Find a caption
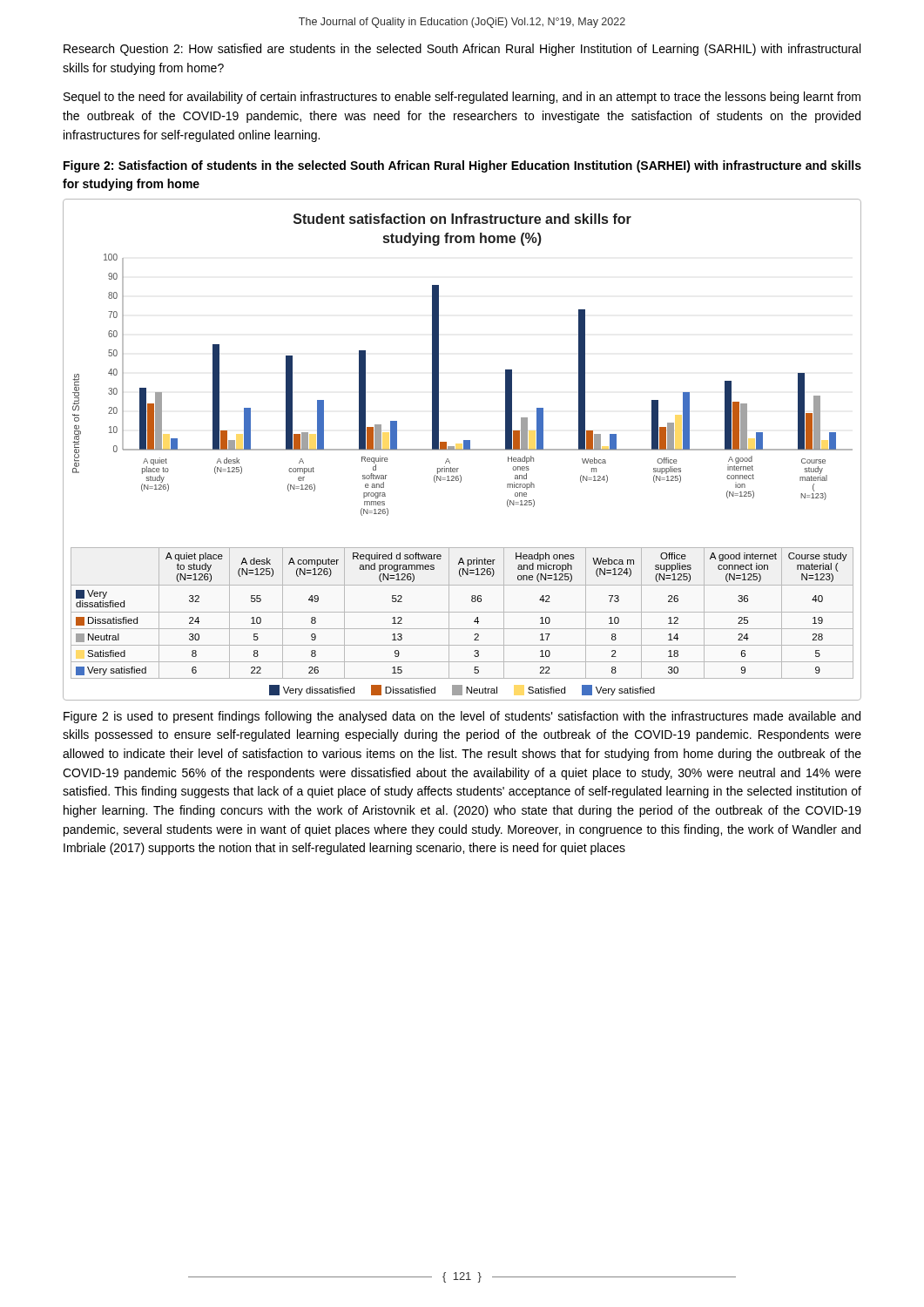The width and height of the screenshot is (924, 1307). coord(462,175)
